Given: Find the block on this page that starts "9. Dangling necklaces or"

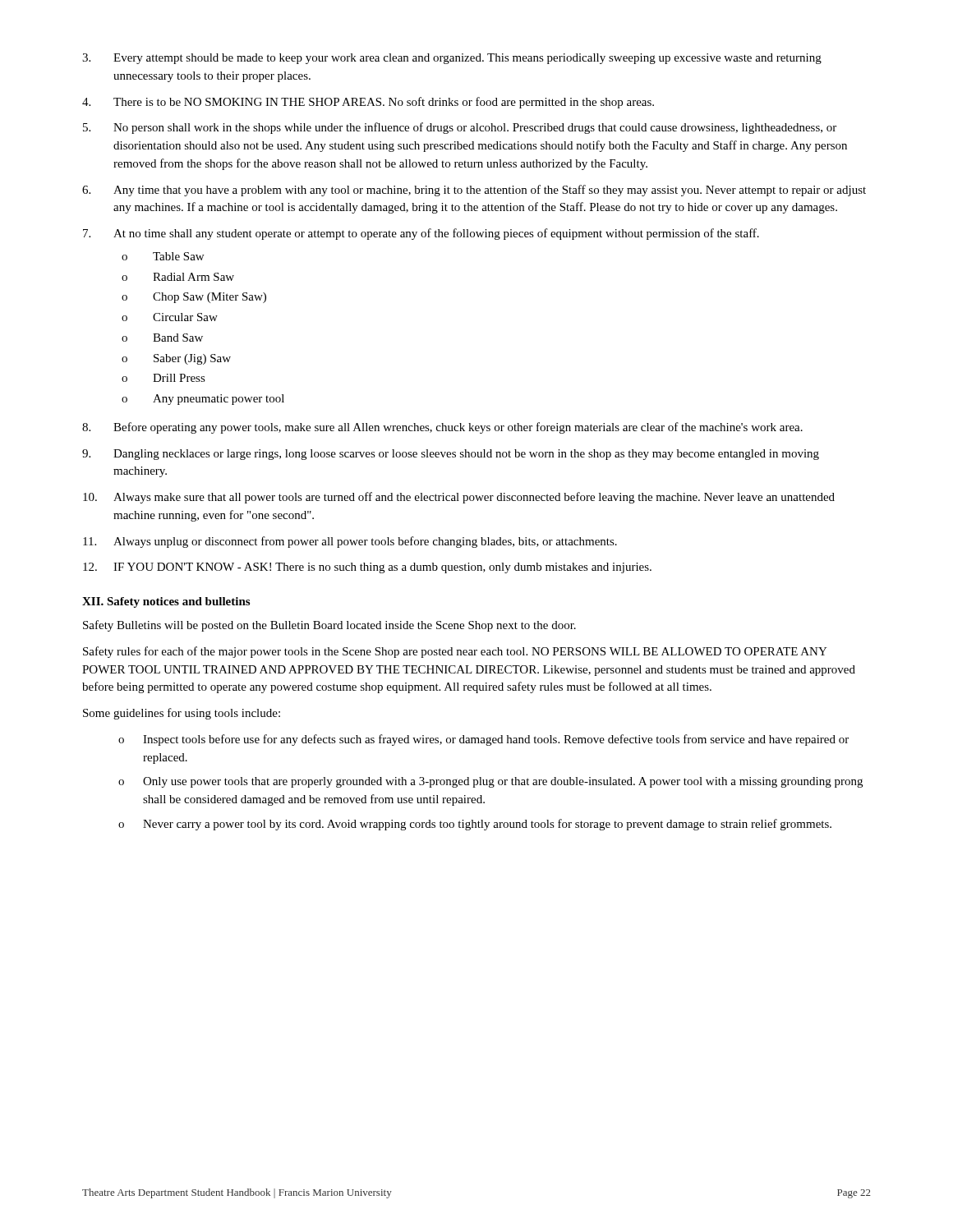Looking at the screenshot, I should 476,463.
